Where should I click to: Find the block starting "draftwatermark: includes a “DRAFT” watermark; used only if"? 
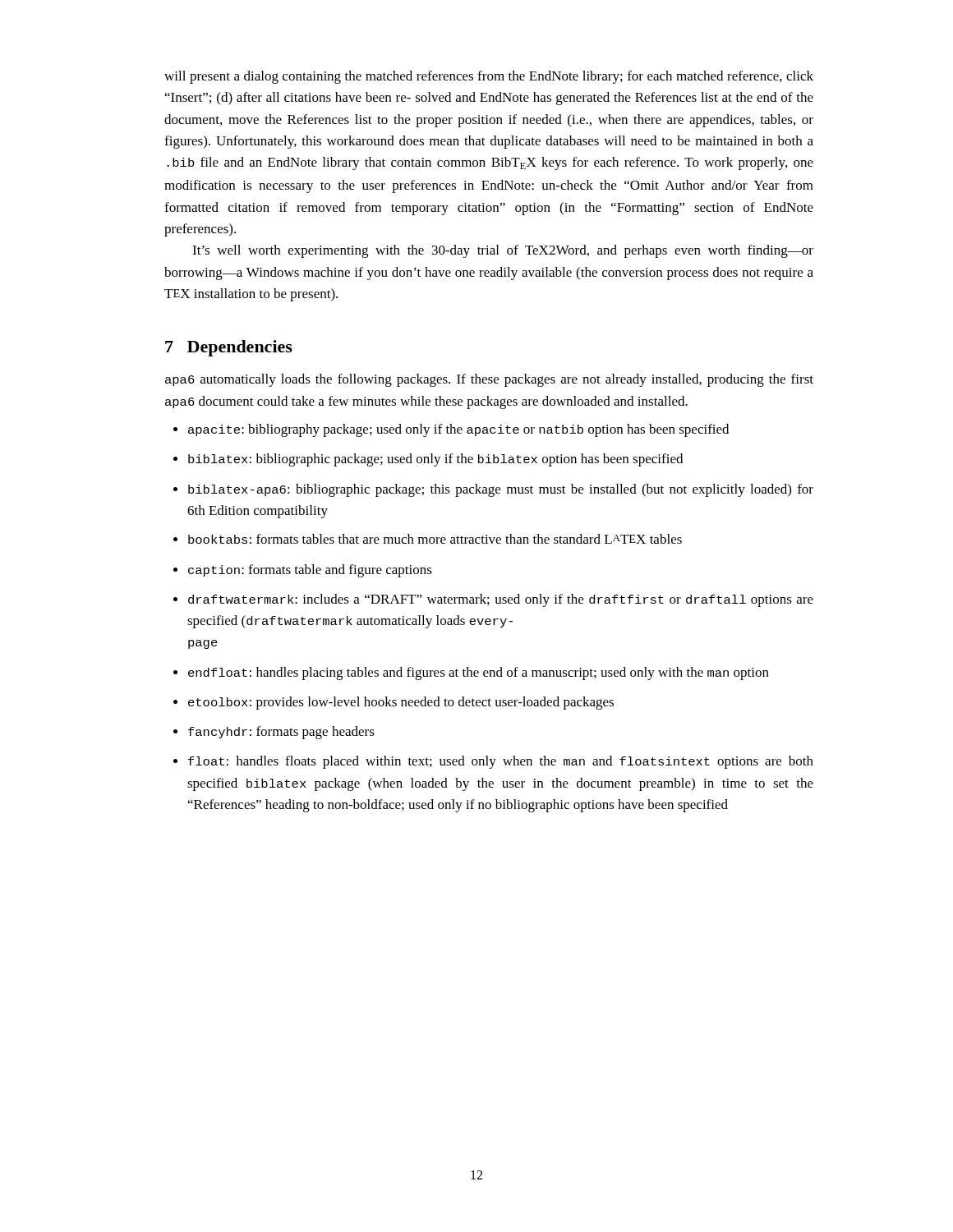pos(500,621)
